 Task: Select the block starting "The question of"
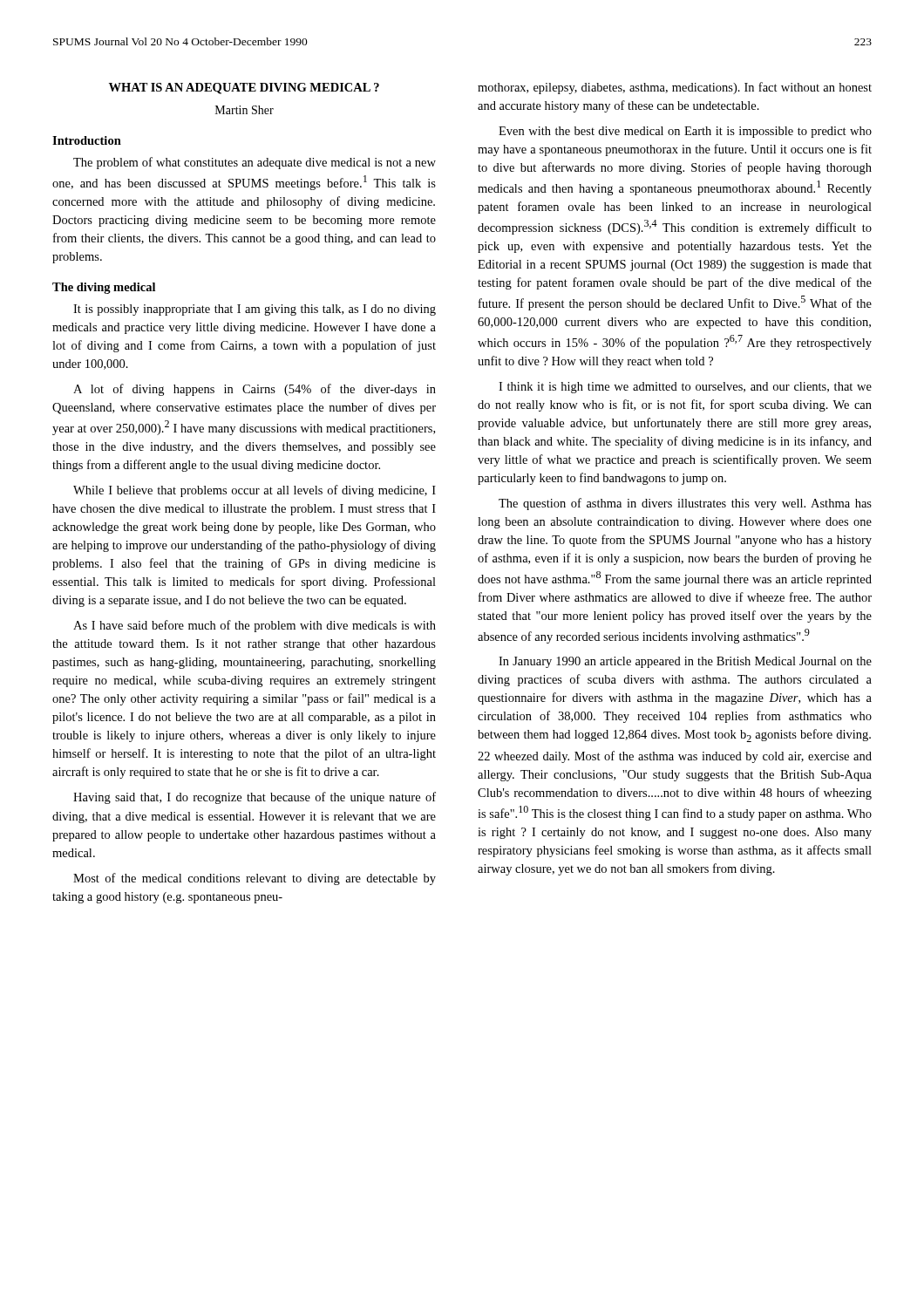pyautogui.click(x=675, y=569)
